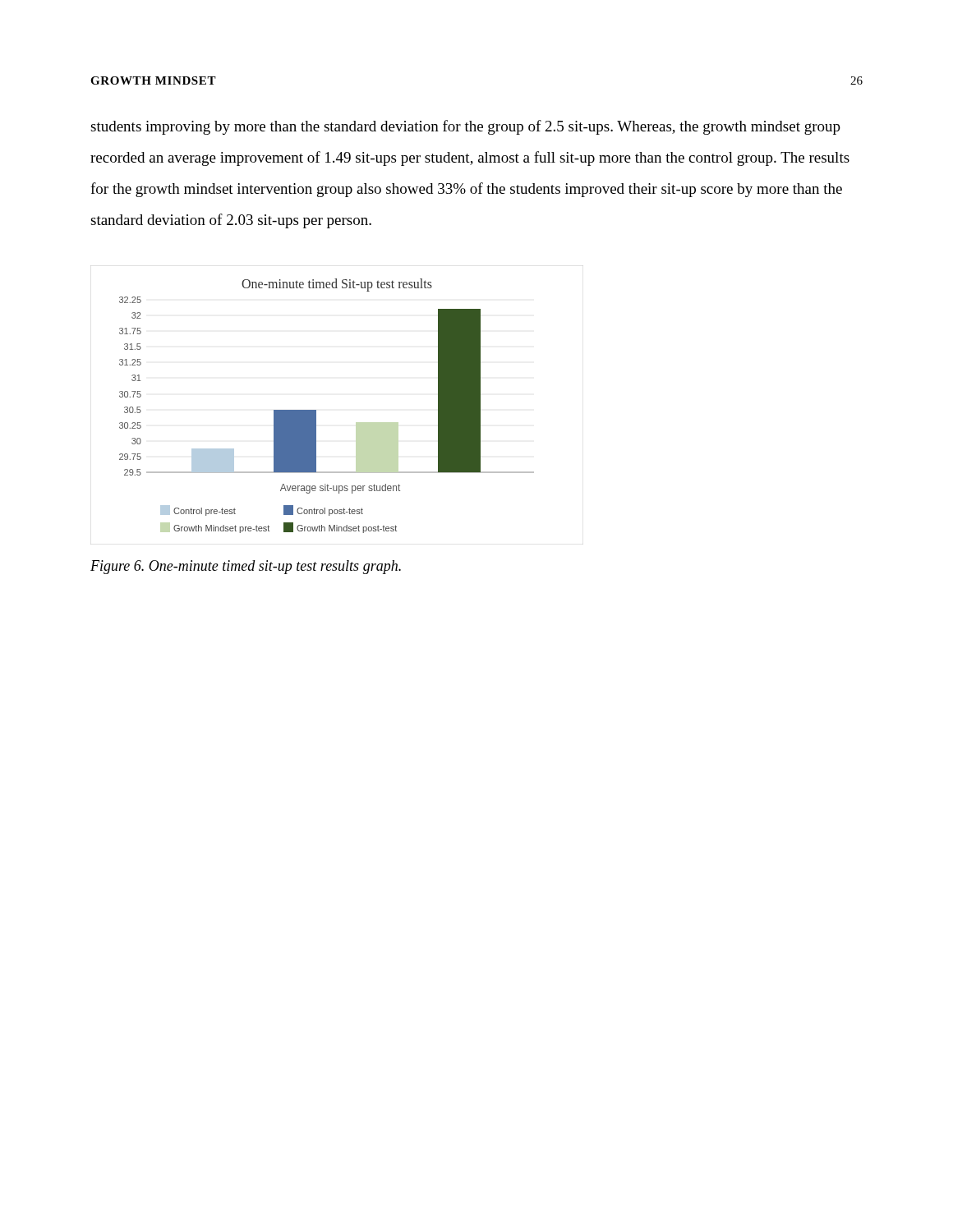Where is the passage that starts "students improving by more than the"?
953x1232 pixels.
[x=470, y=173]
